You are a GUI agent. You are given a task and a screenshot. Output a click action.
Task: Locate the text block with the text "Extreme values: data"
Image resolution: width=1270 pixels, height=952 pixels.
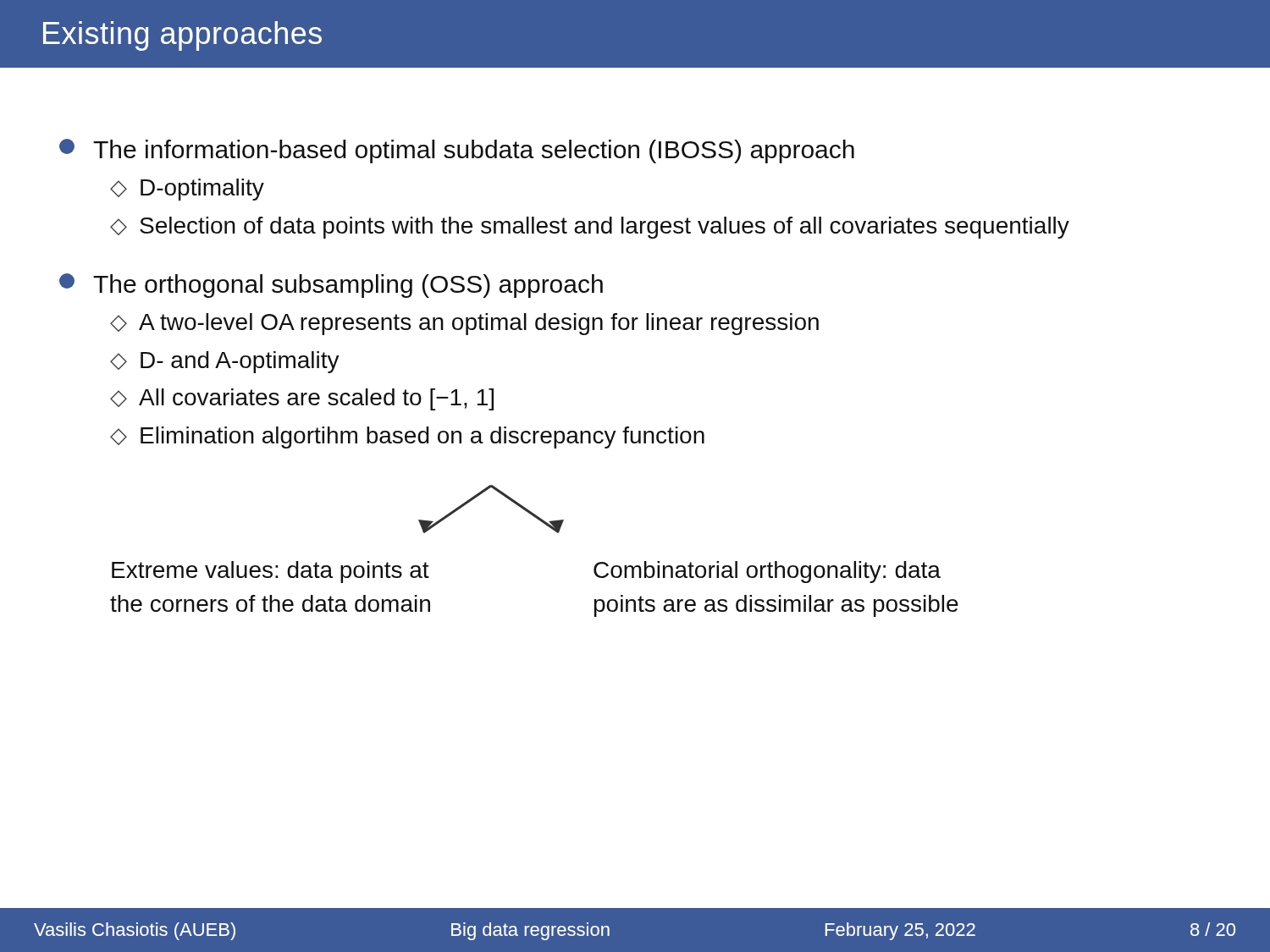tap(271, 587)
